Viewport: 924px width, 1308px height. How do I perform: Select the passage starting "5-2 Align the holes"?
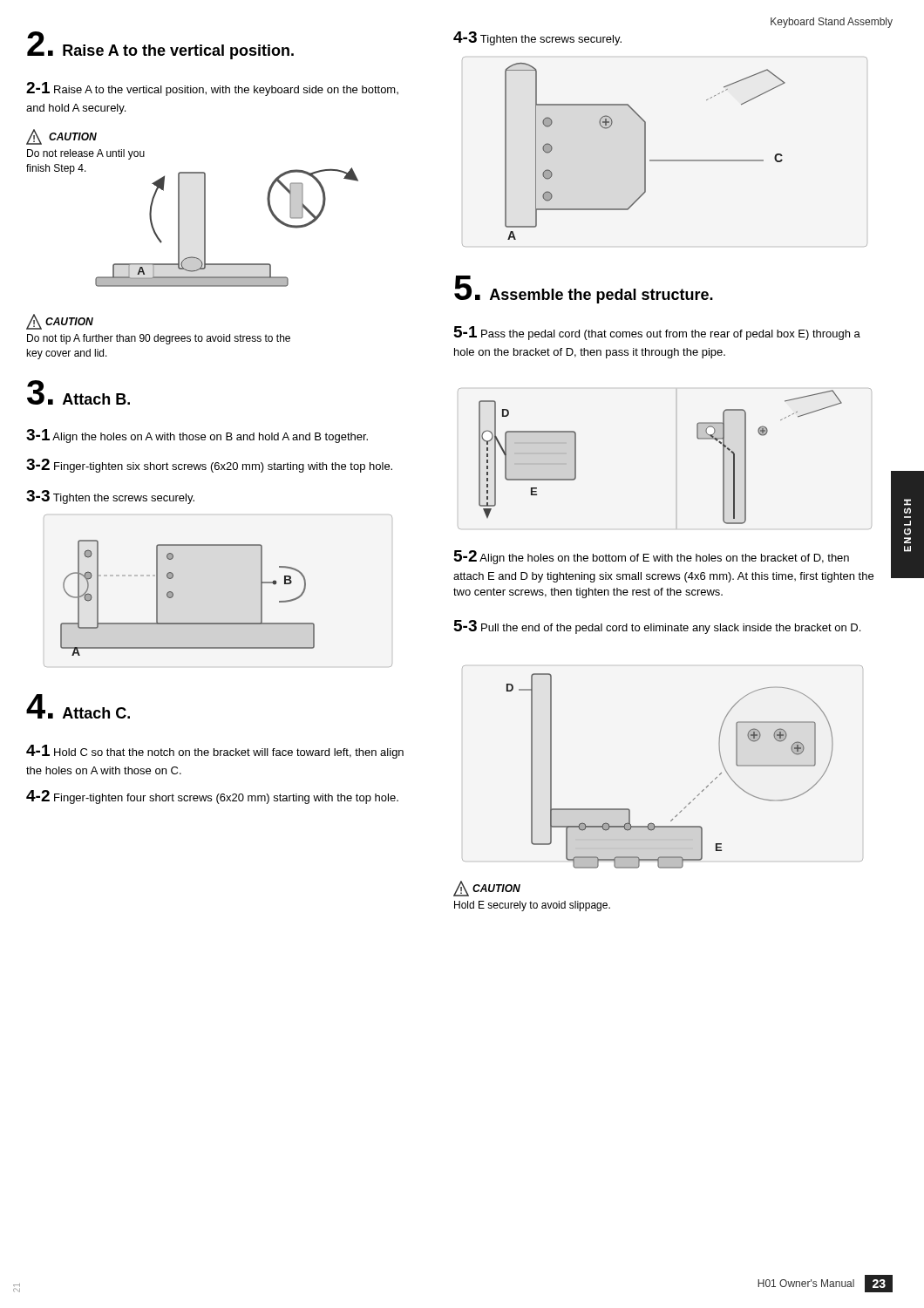664,572
